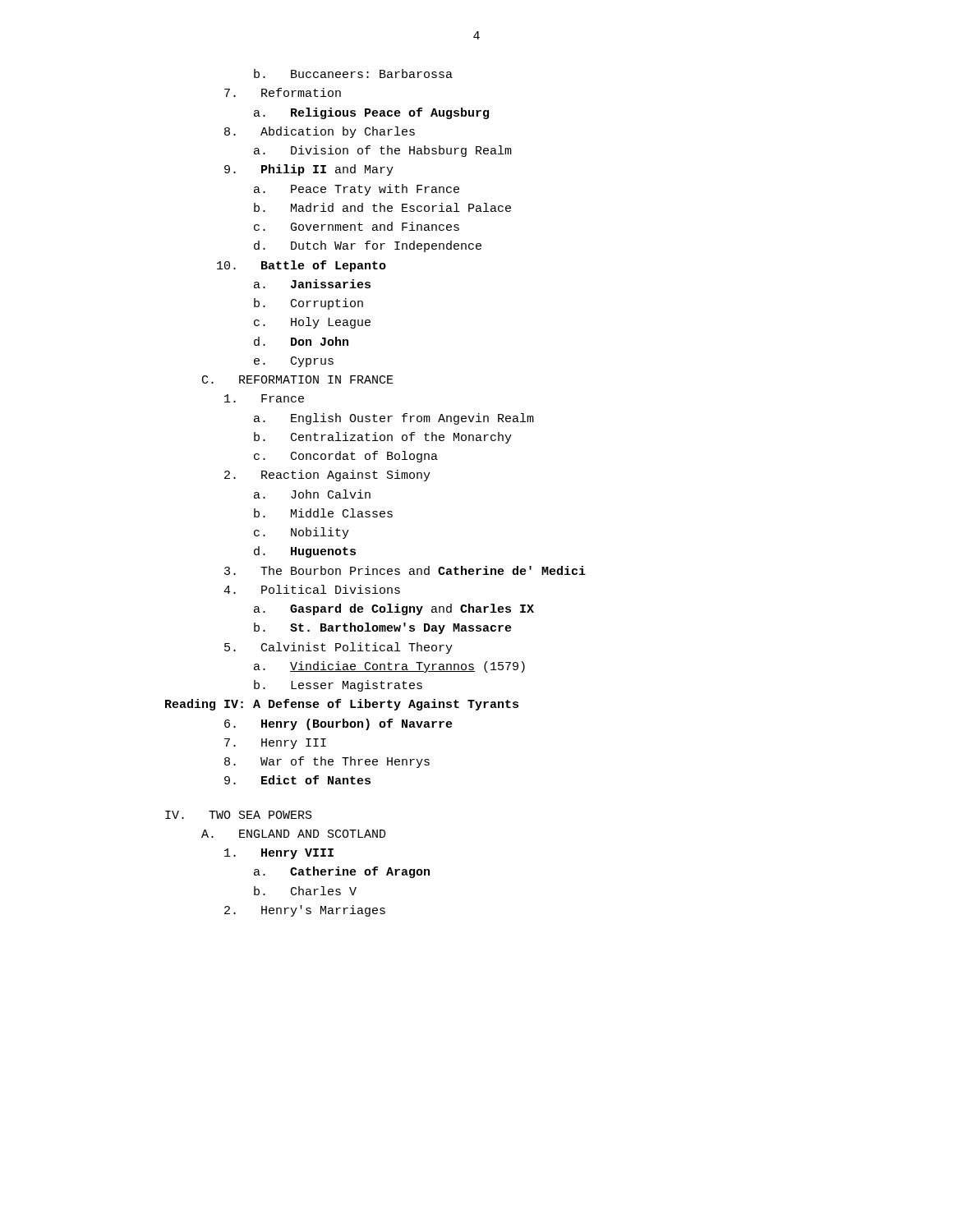This screenshot has width=953, height=1232.
Task: Click on the list item containing "b. Middle Classes"
Action: [x=279, y=514]
